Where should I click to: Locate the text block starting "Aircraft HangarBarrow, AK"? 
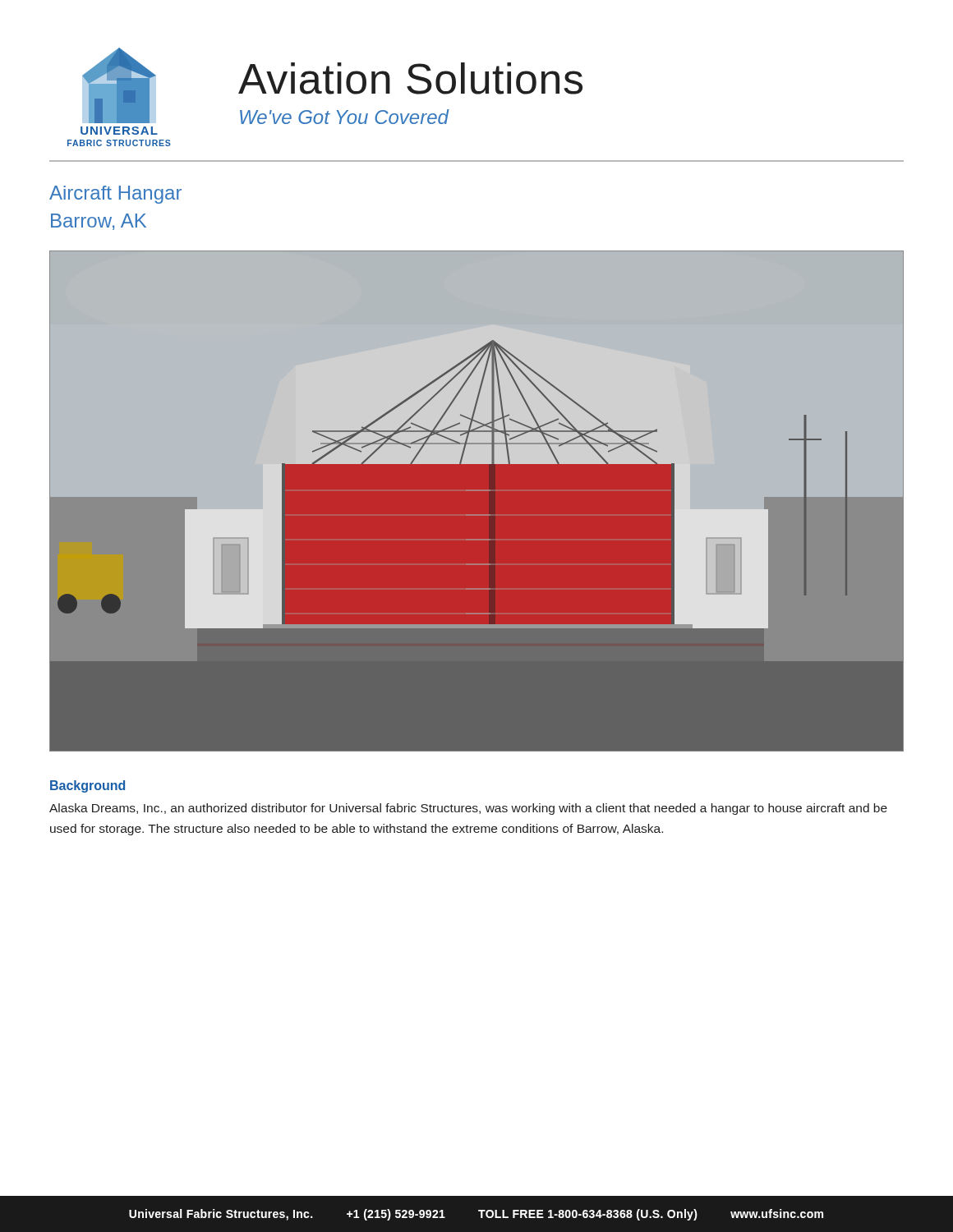click(116, 206)
